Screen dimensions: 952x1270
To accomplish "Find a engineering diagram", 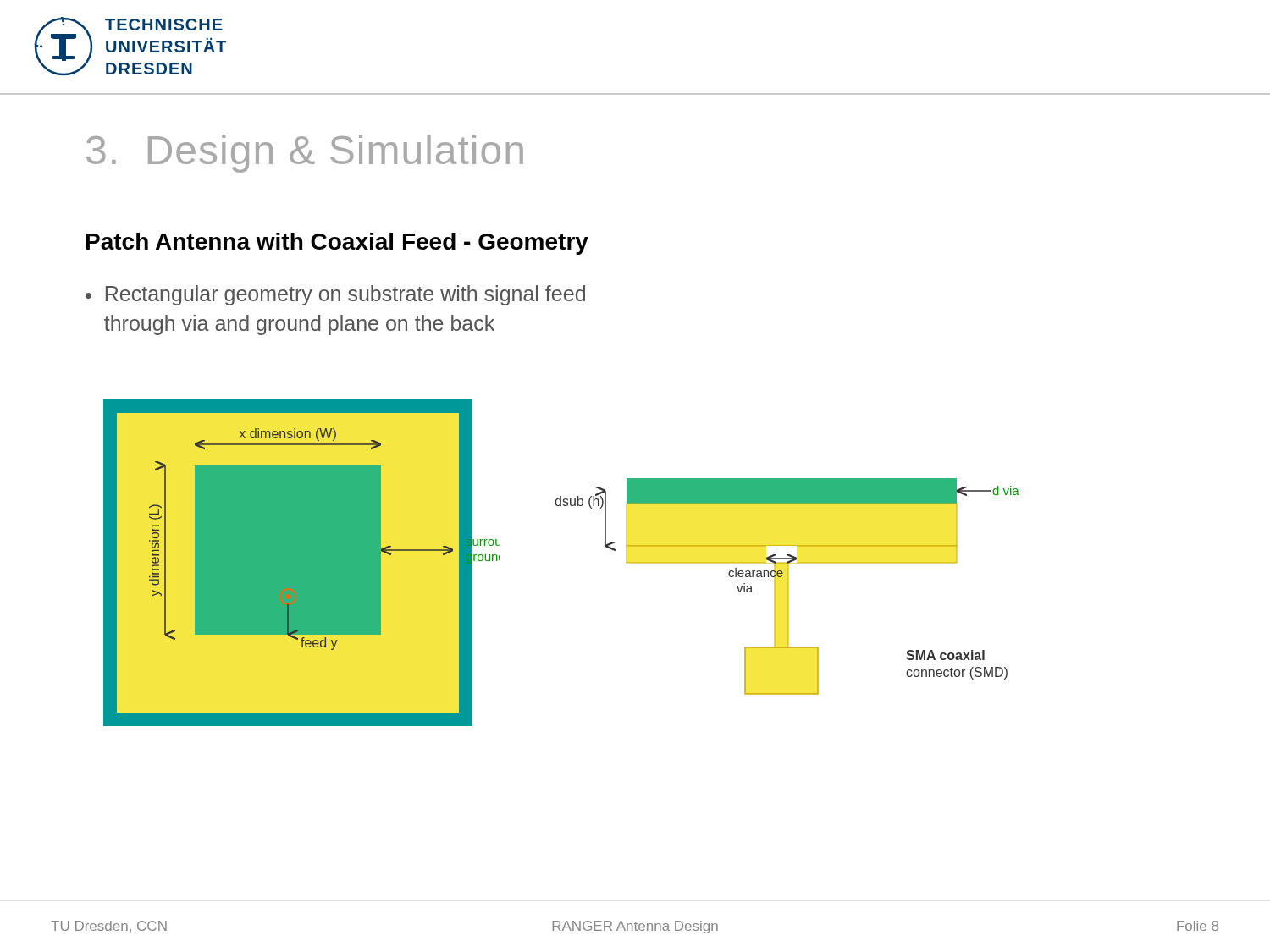I will click(572, 558).
